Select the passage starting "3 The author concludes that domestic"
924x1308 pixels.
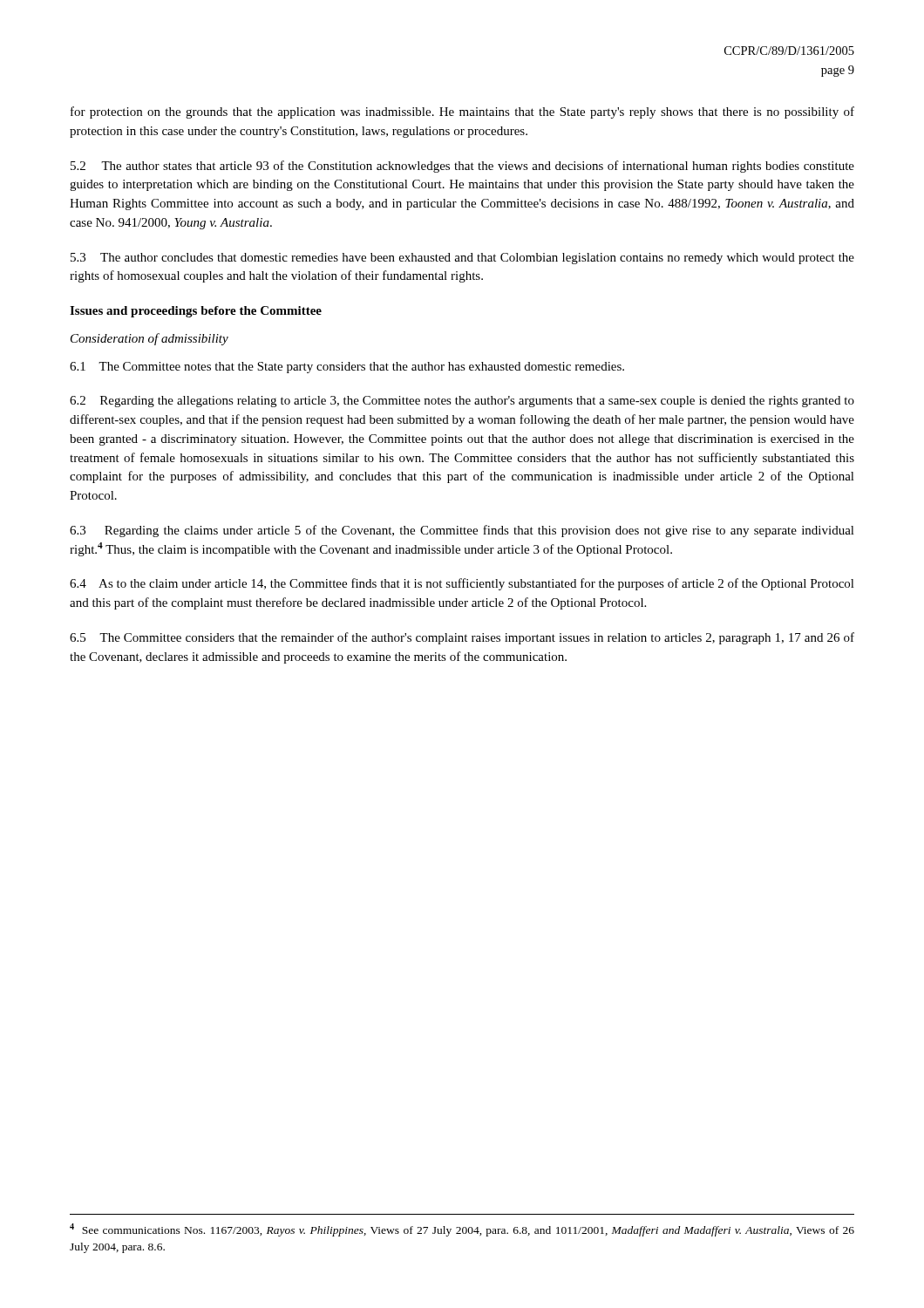point(462,266)
